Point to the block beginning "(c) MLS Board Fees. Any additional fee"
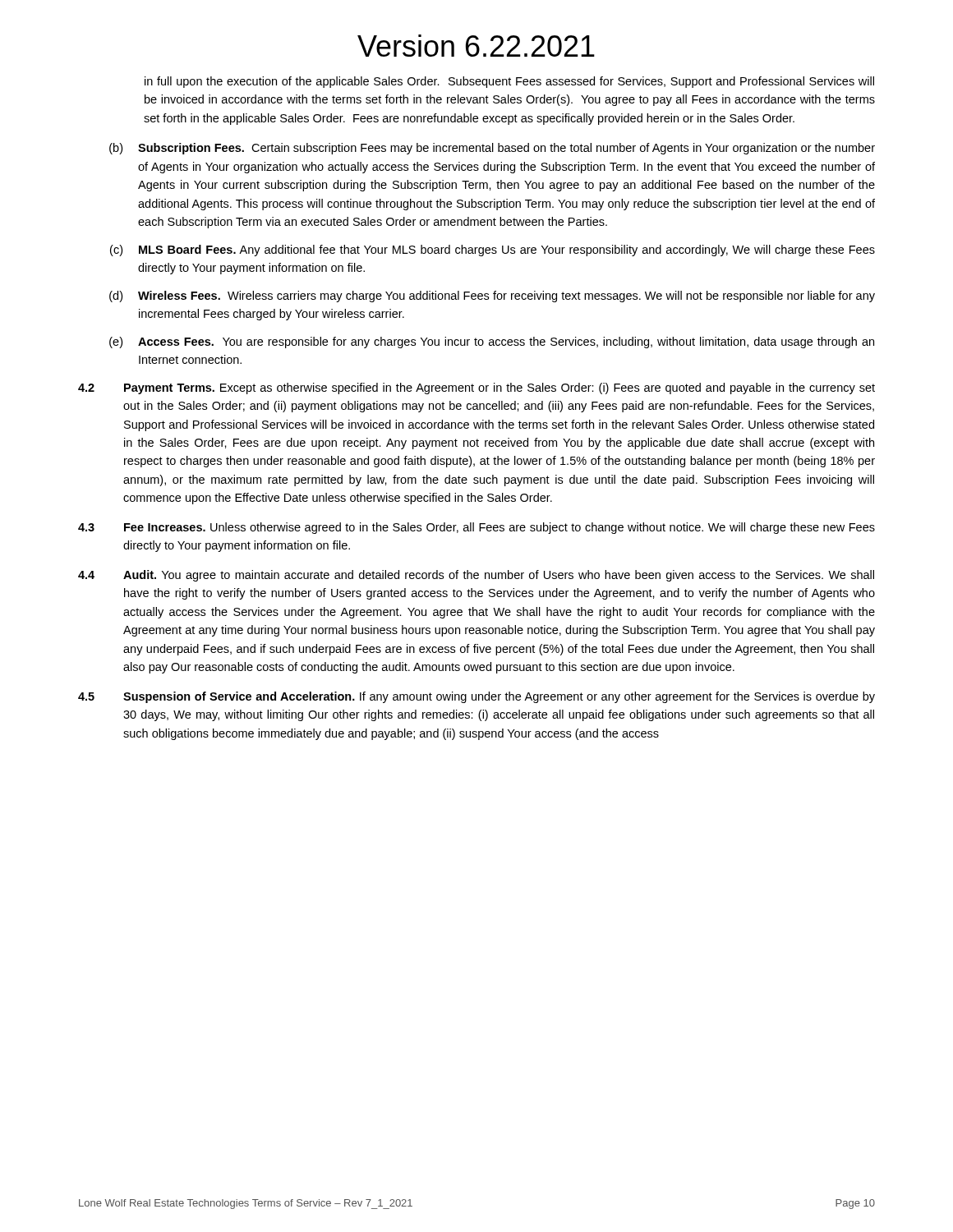 pyautogui.click(x=476, y=259)
